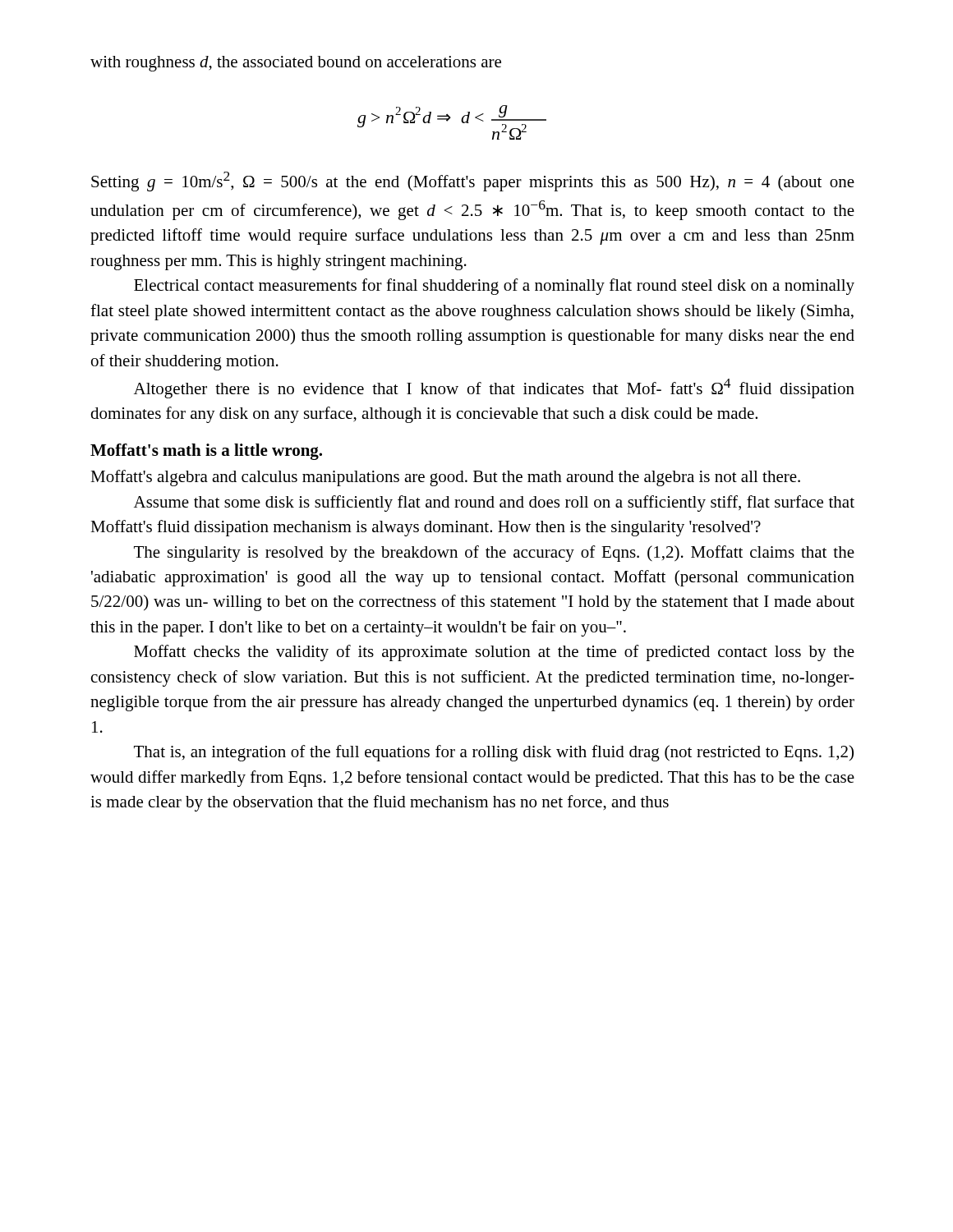Select the text starting "g > n 2 Ω"
953x1232 pixels.
[x=472, y=120]
